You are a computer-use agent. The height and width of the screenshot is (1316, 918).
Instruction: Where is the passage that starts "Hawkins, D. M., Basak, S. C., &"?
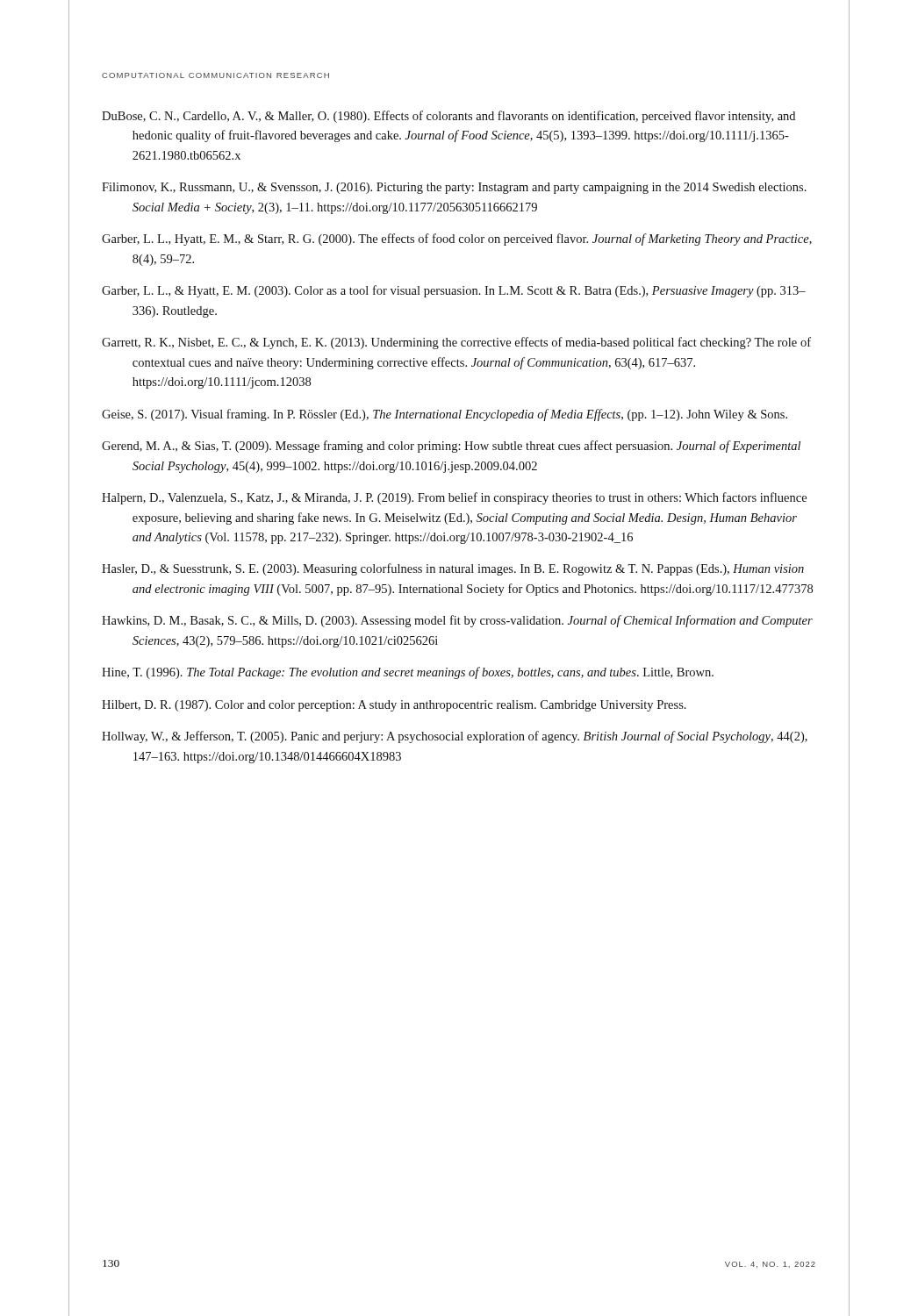pyautogui.click(x=457, y=630)
